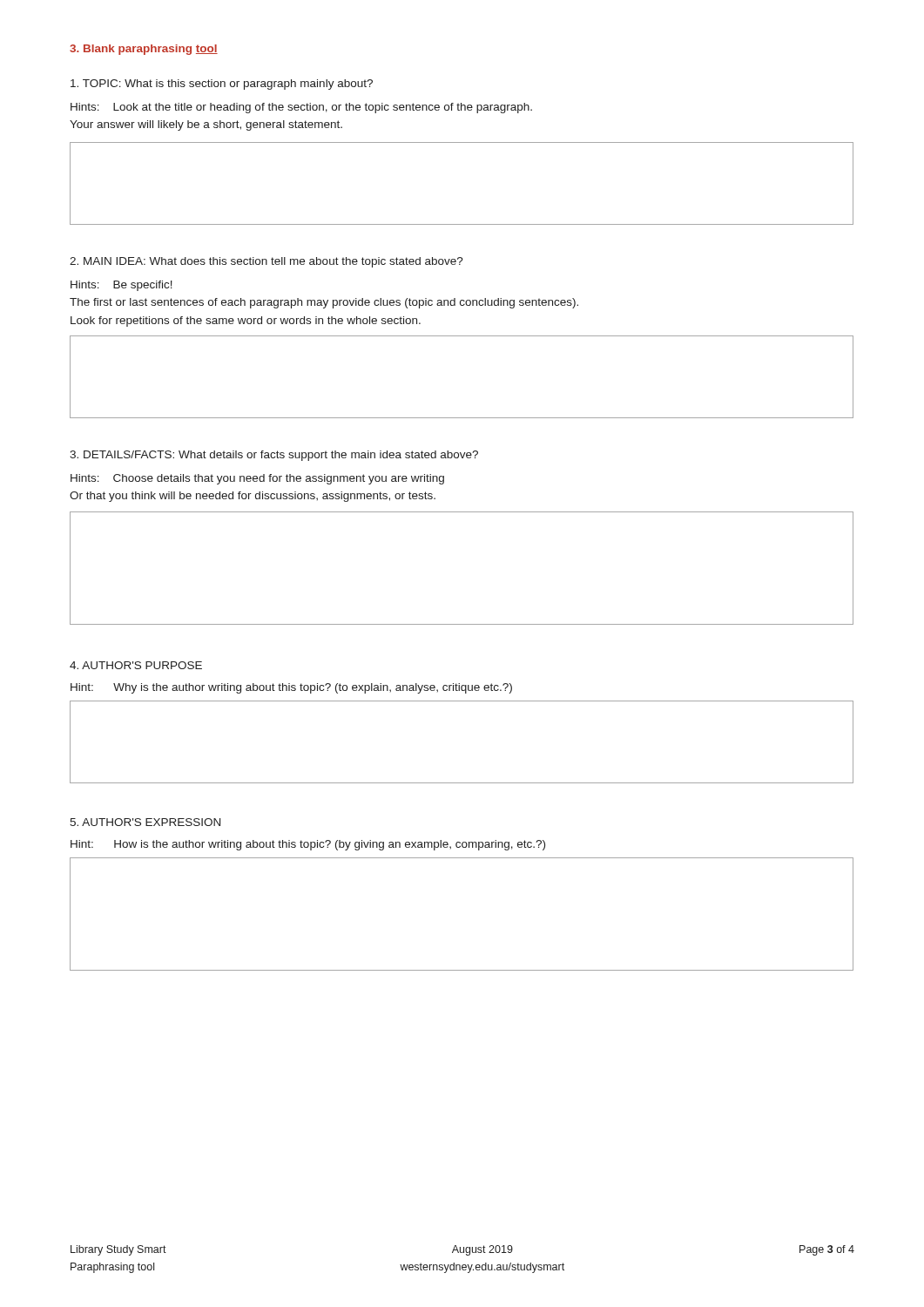Image resolution: width=924 pixels, height=1307 pixels.
Task: Click on the section header containing "3. Blank paraphrasing tool"
Action: pos(143,48)
